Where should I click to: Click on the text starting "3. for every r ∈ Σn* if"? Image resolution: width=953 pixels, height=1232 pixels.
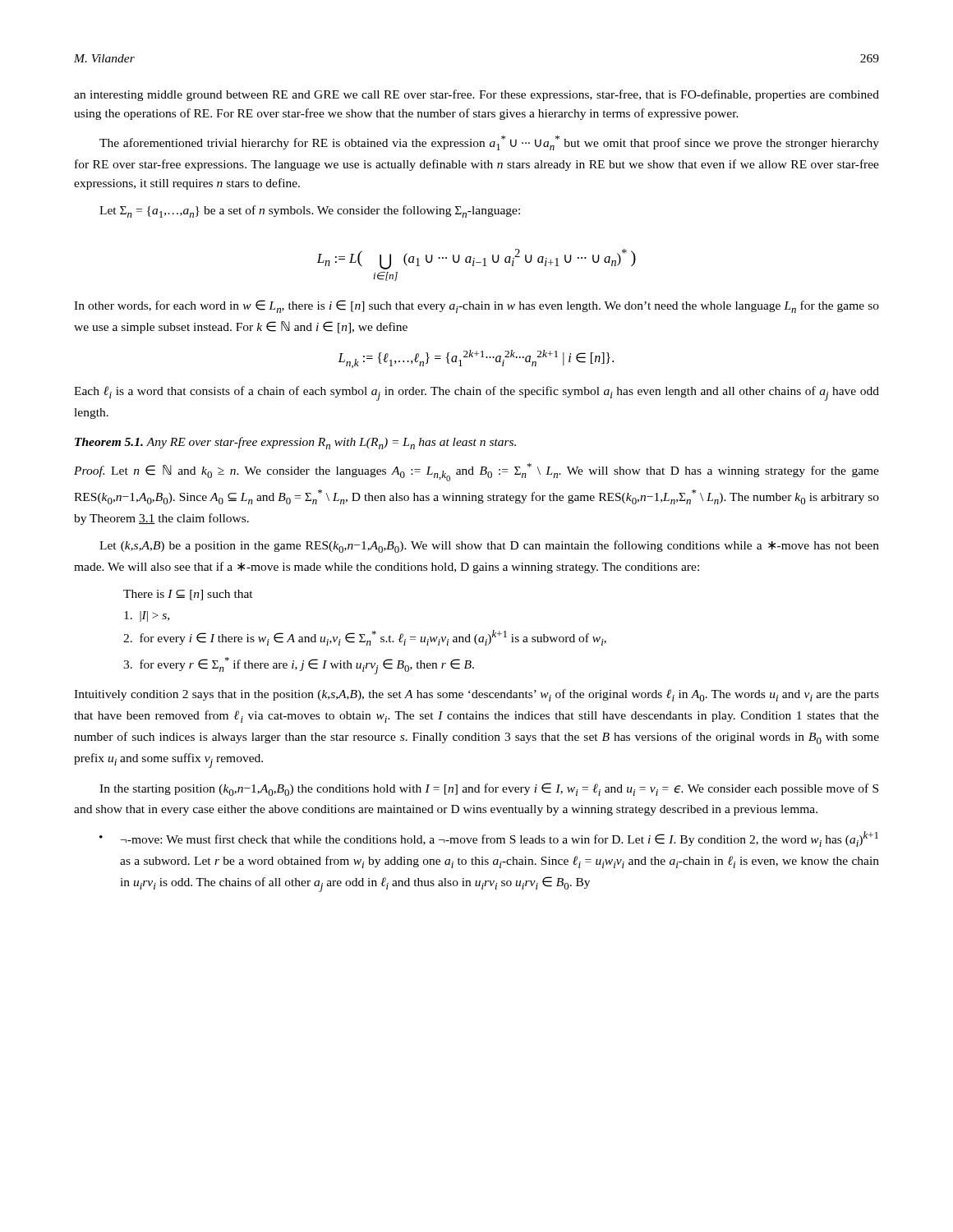coord(299,664)
